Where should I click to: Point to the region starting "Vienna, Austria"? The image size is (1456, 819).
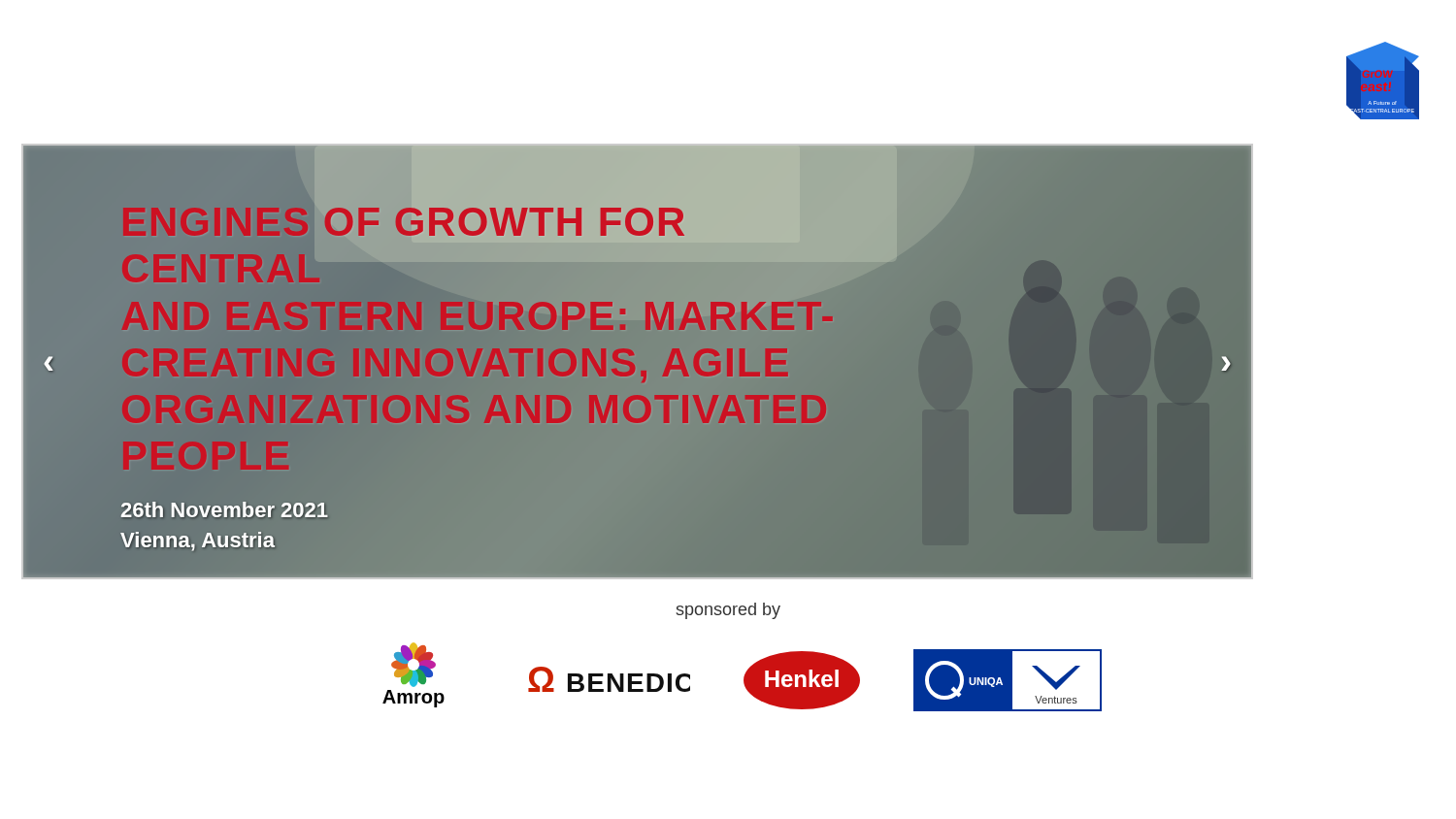click(x=198, y=540)
